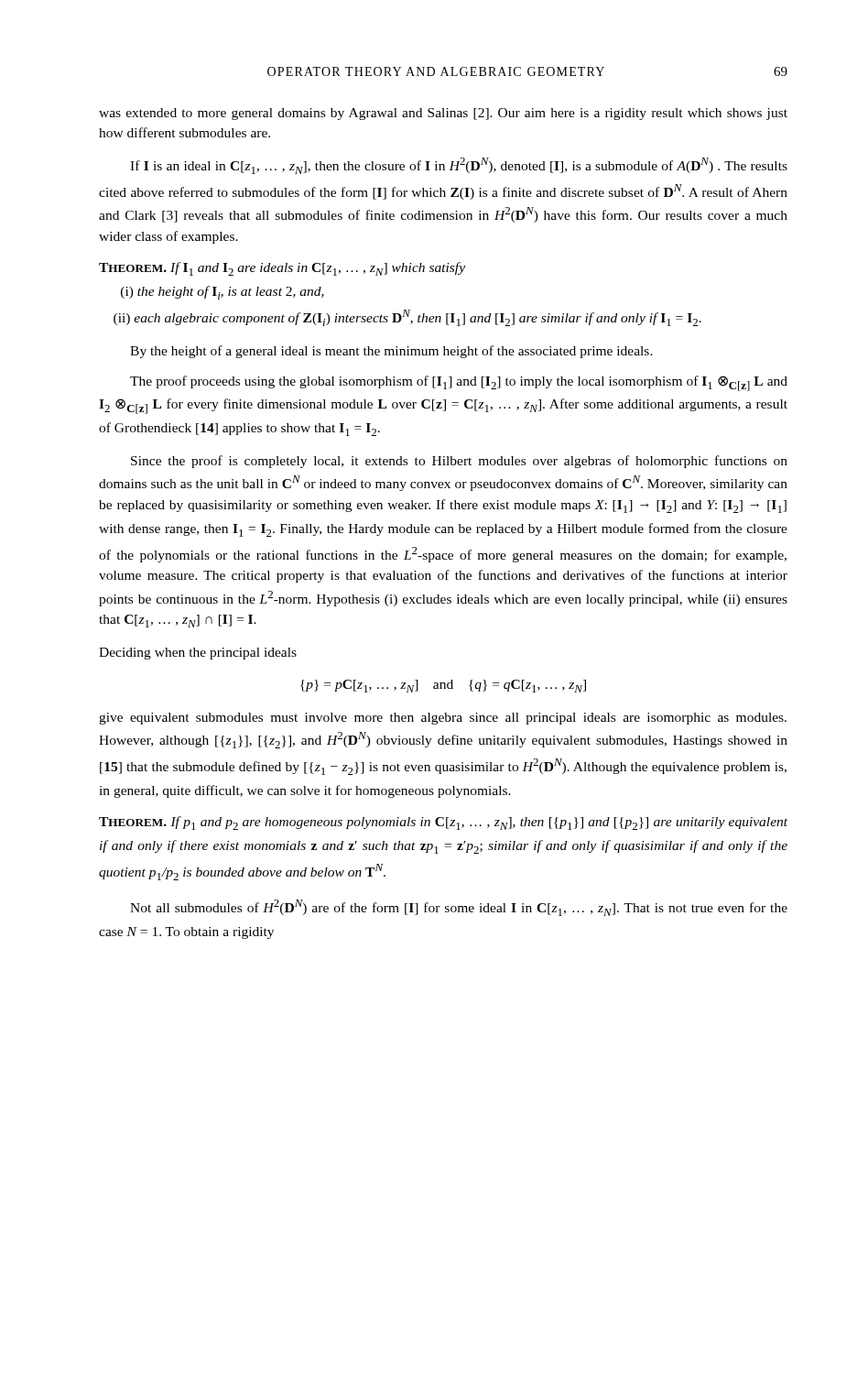Locate the text block that reads "THEOREM. If p1 and p2 are homogeneous polynomials"

click(x=443, y=849)
